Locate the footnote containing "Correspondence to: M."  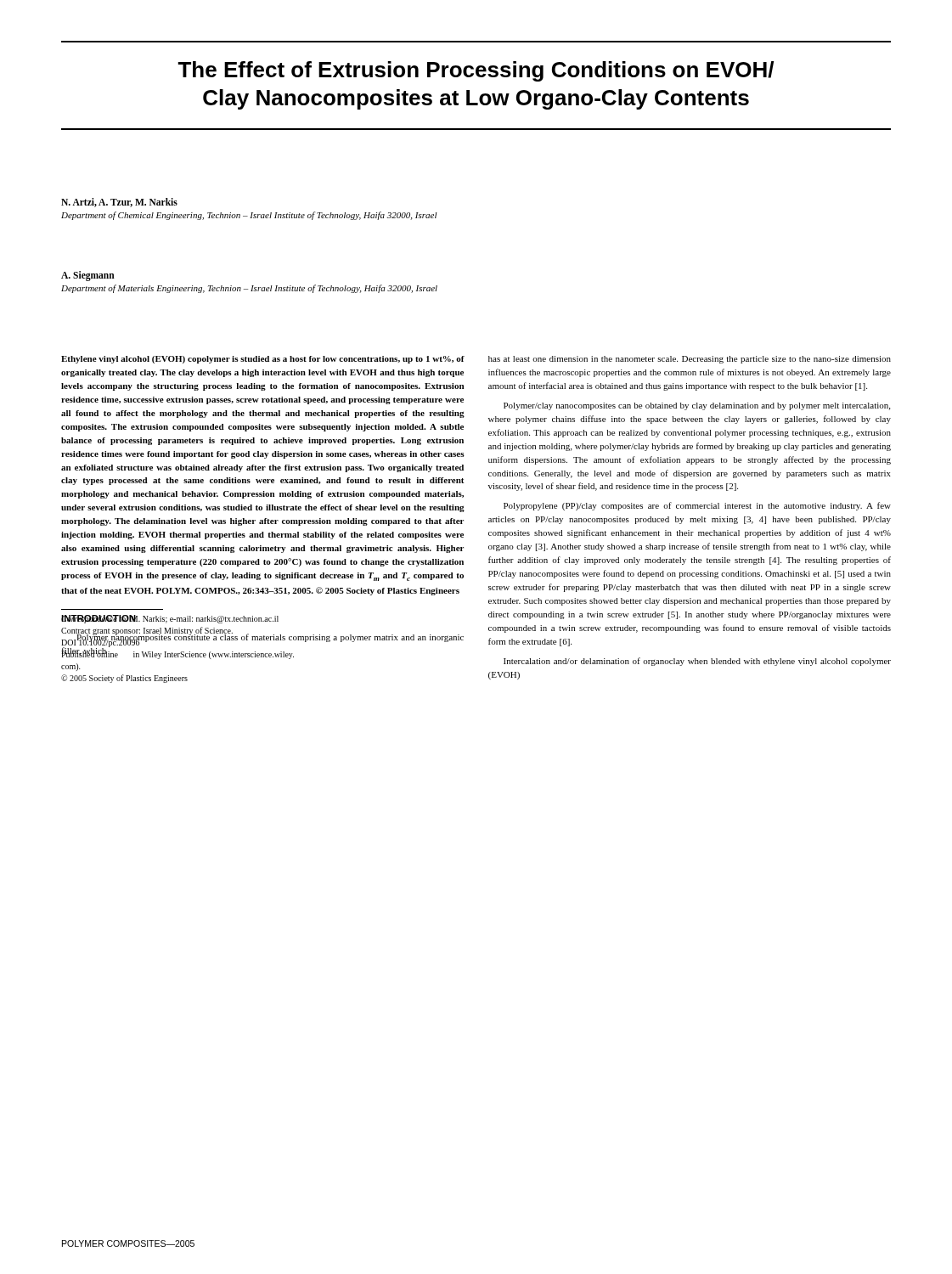[x=476, y=646]
